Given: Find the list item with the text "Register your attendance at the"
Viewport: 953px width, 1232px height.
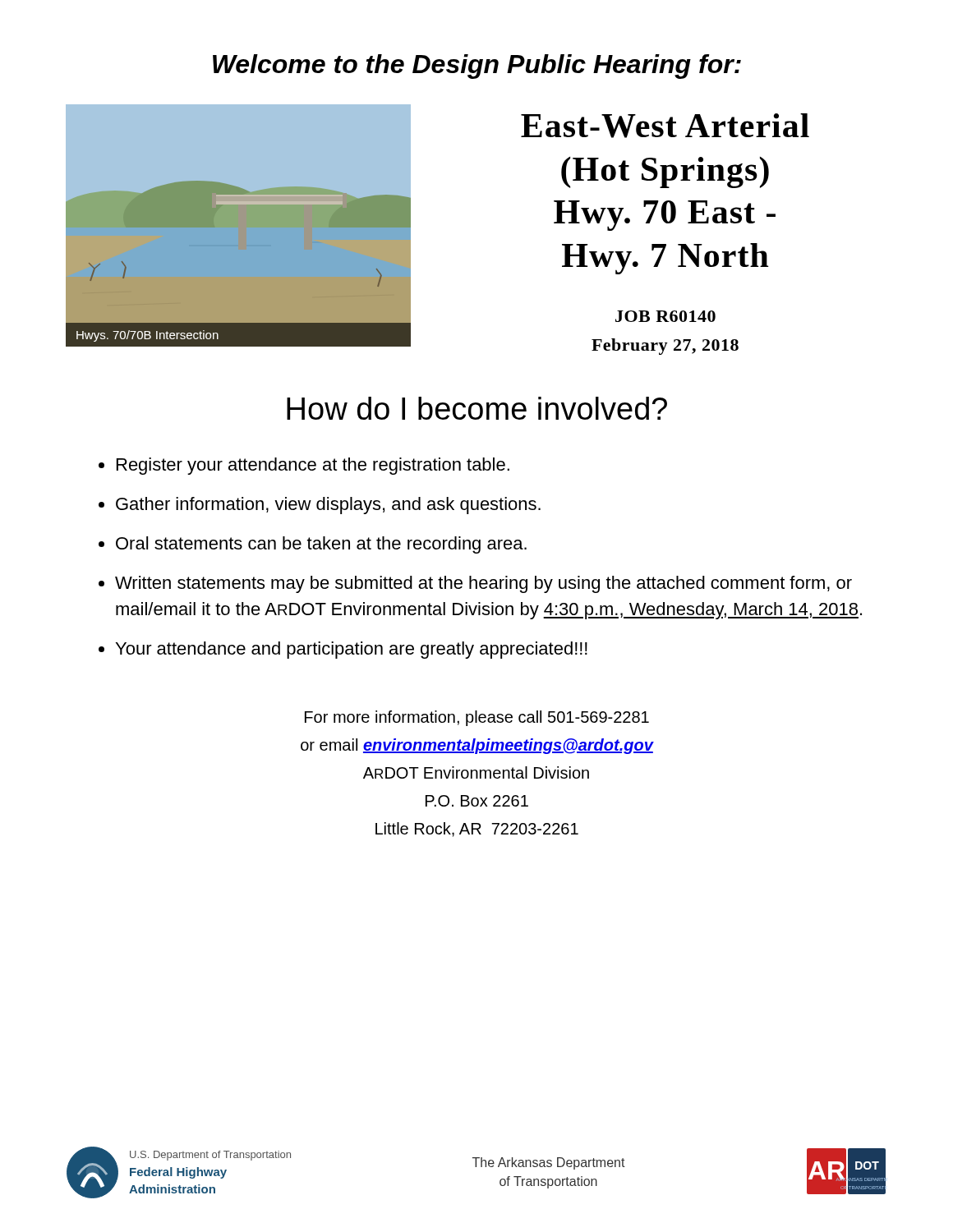Looking at the screenshot, I should (313, 465).
